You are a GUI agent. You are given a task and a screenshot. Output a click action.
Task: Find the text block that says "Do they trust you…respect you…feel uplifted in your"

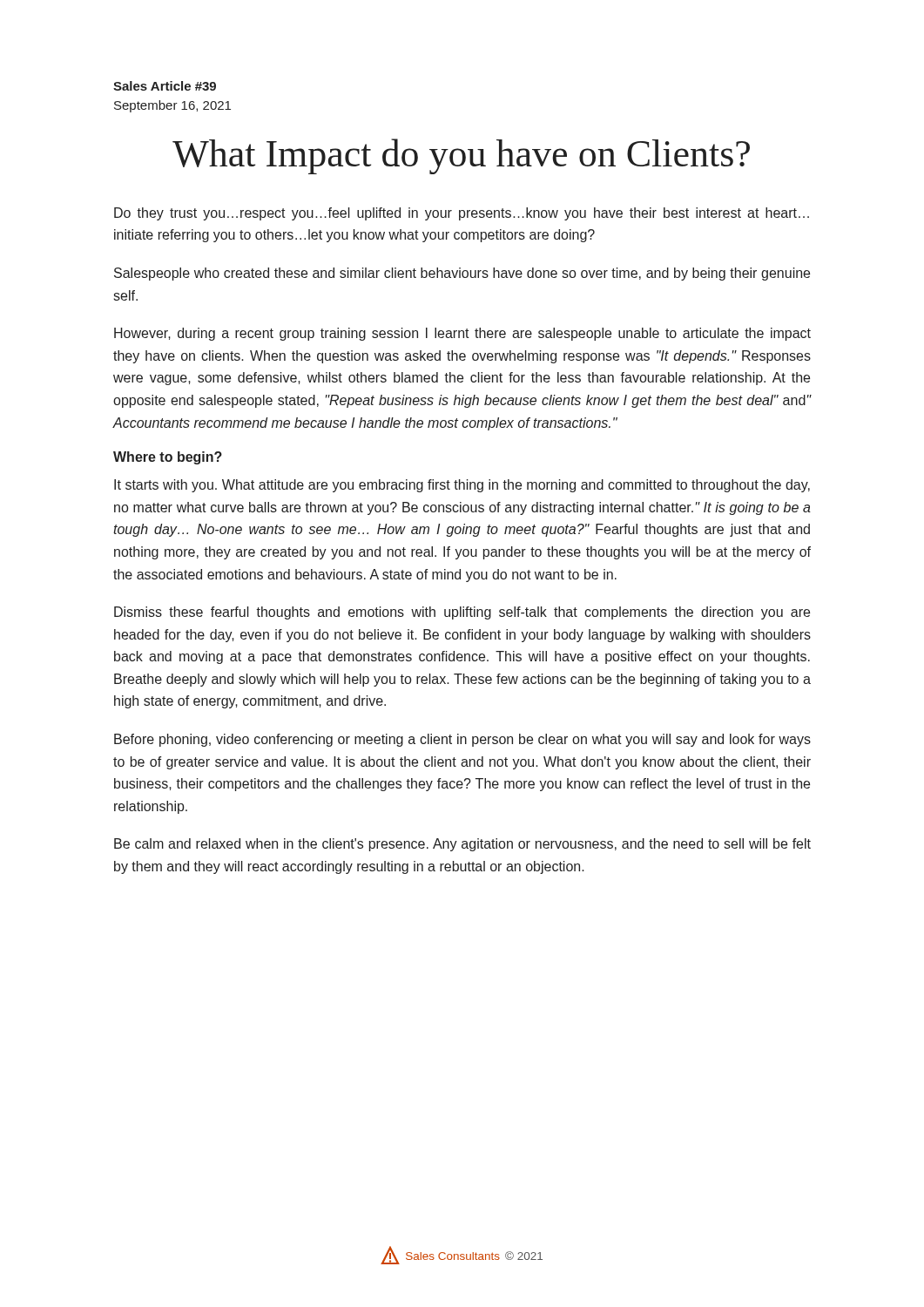[462, 224]
